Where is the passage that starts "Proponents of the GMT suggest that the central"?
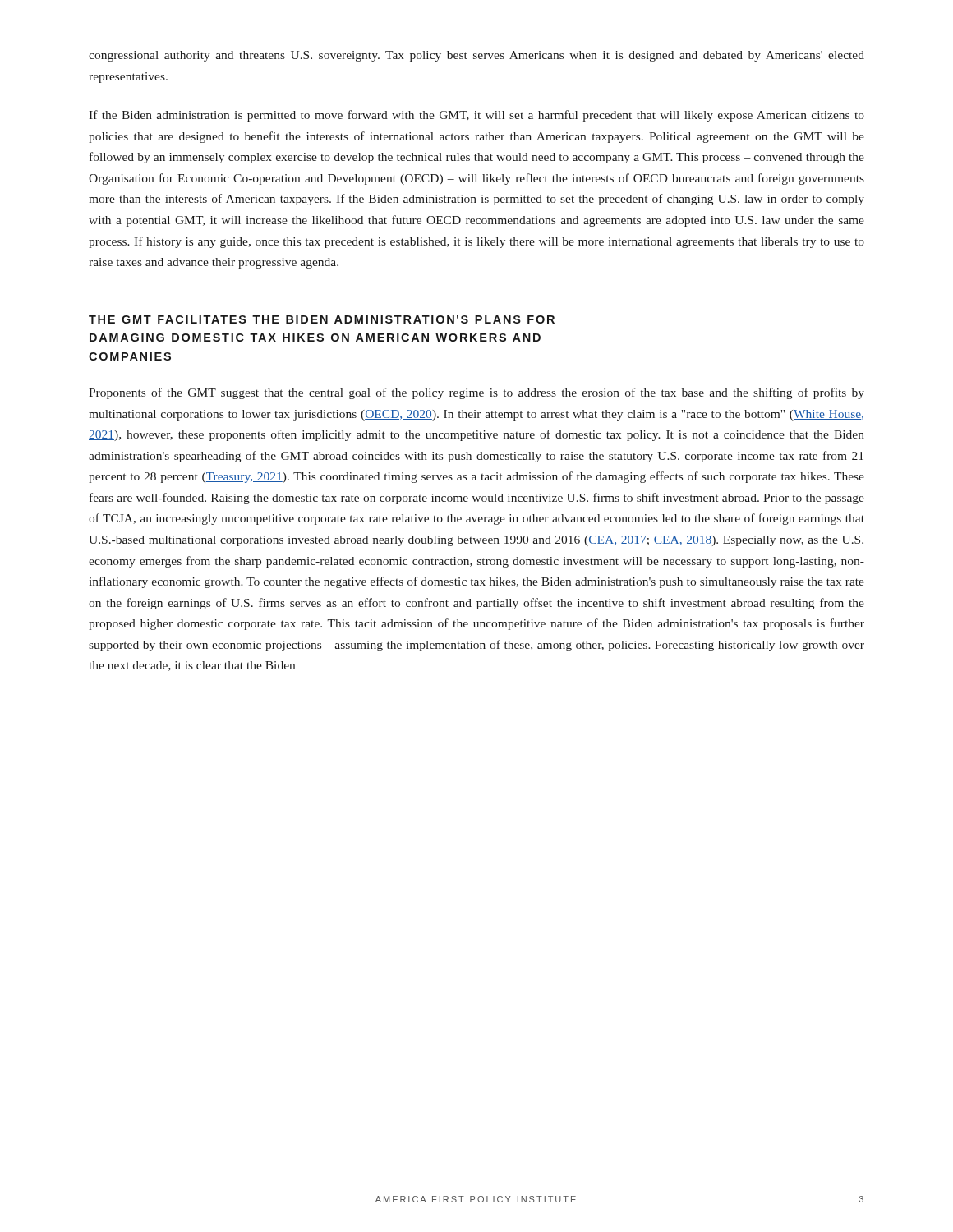Screen dimensions: 1232x953 point(476,529)
